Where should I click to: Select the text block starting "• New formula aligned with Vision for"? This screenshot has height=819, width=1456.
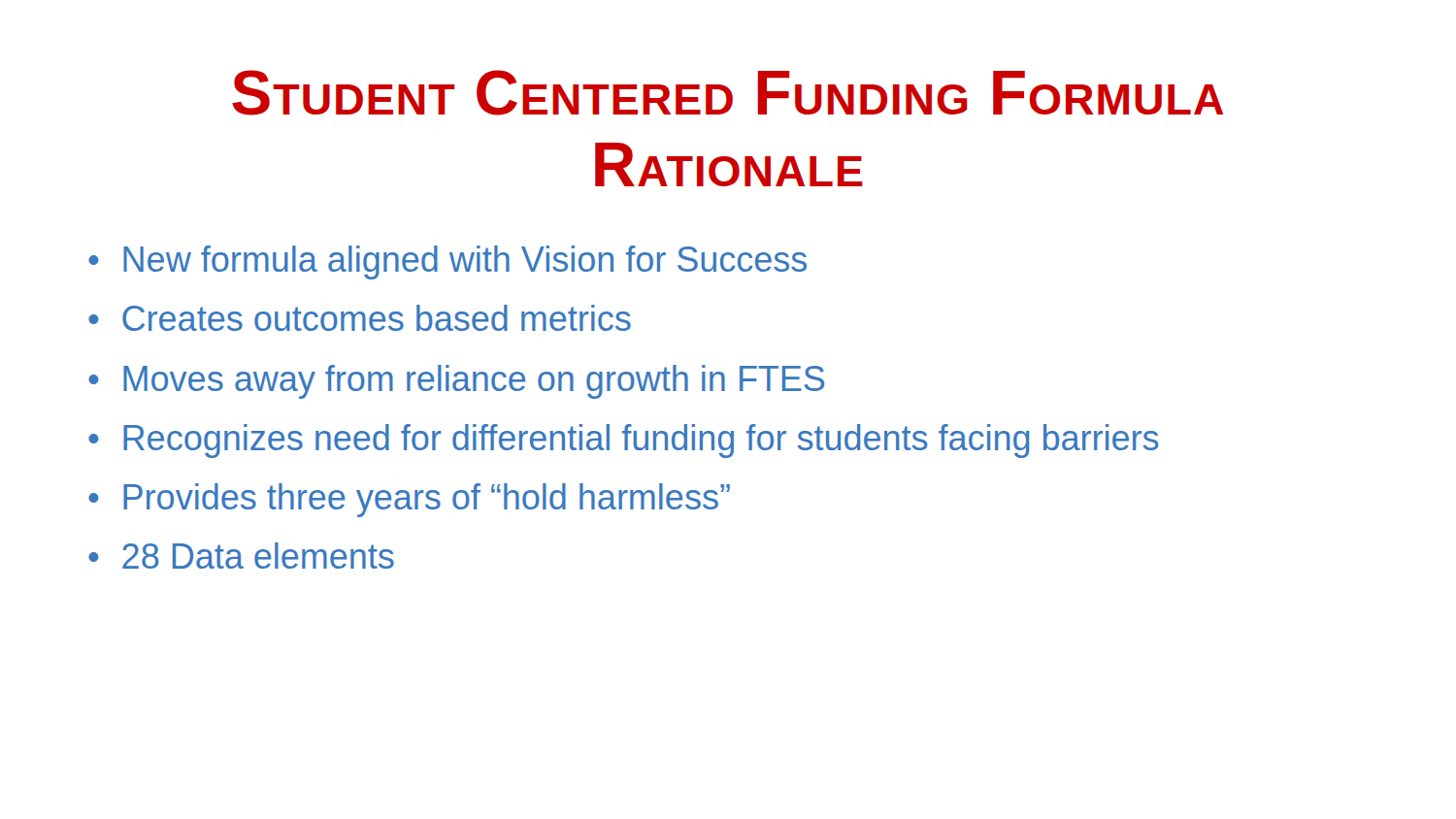[x=448, y=260]
